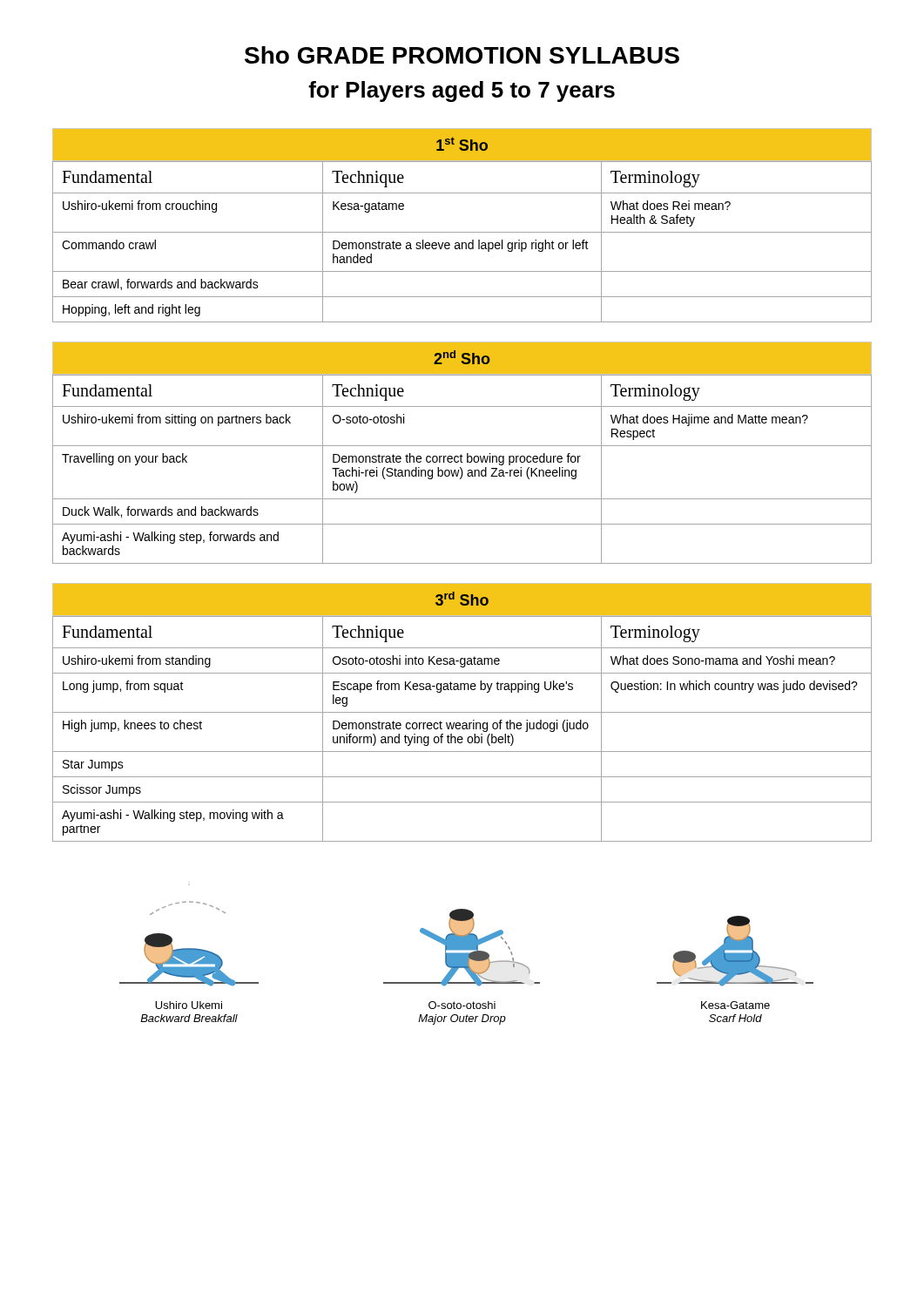Viewport: 924px width, 1307px height.
Task: Find "Kesa-GatameScarf Hold" on this page
Action: [x=735, y=1012]
